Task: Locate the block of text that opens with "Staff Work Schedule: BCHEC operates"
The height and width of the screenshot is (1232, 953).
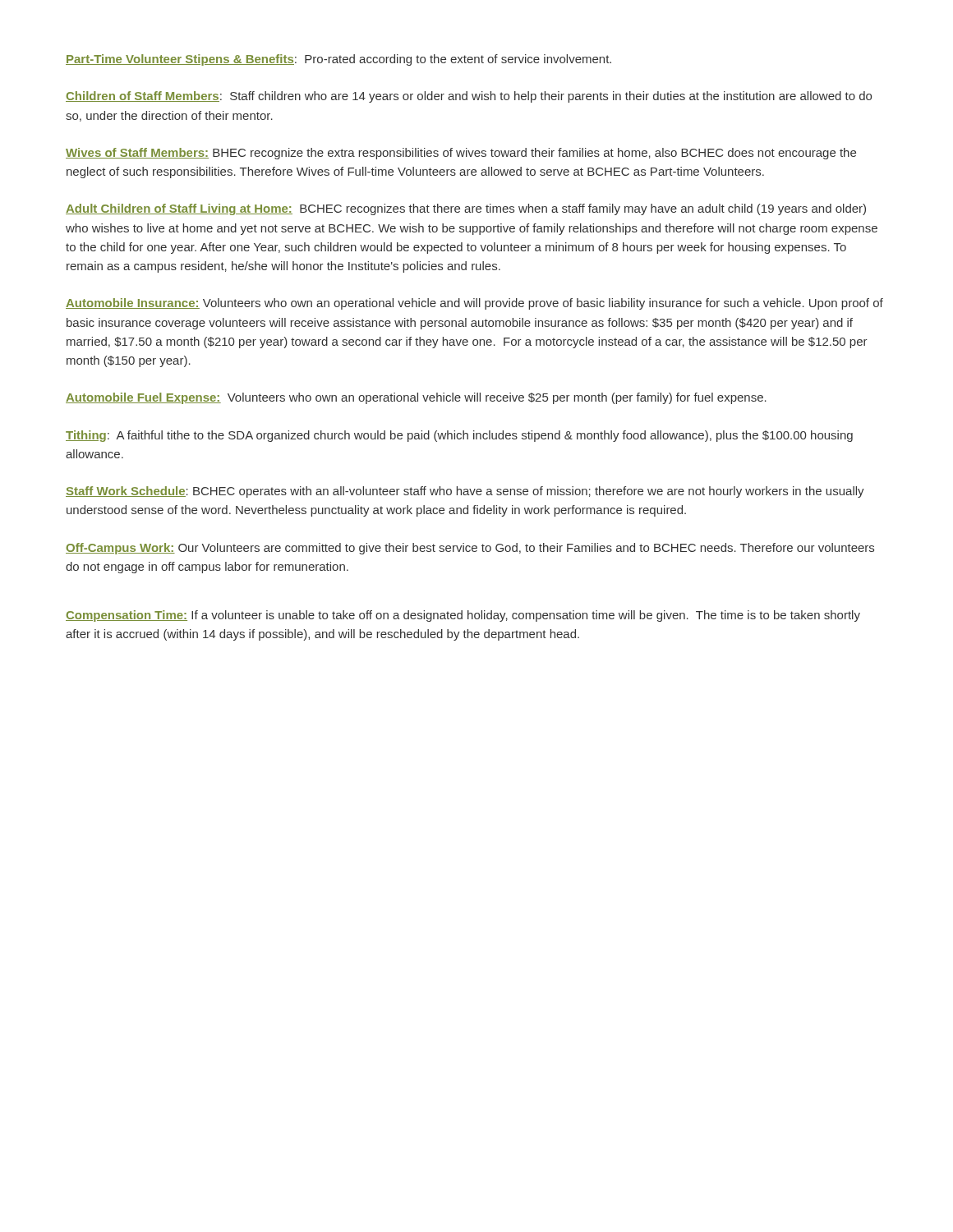Action: click(465, 500)
